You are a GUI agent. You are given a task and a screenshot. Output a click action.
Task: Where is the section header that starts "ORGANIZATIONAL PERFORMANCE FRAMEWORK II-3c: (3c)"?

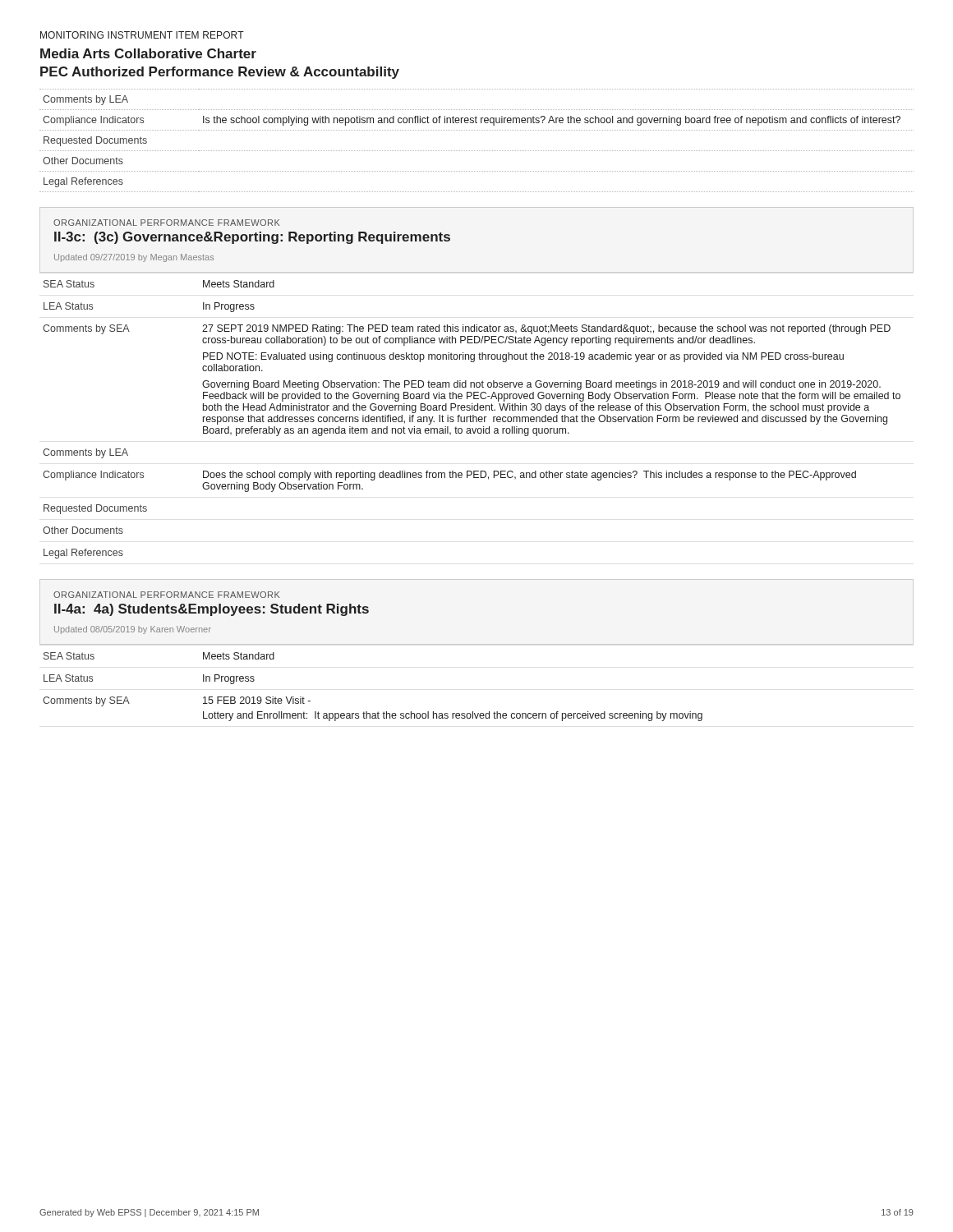[x=166, y=223]
